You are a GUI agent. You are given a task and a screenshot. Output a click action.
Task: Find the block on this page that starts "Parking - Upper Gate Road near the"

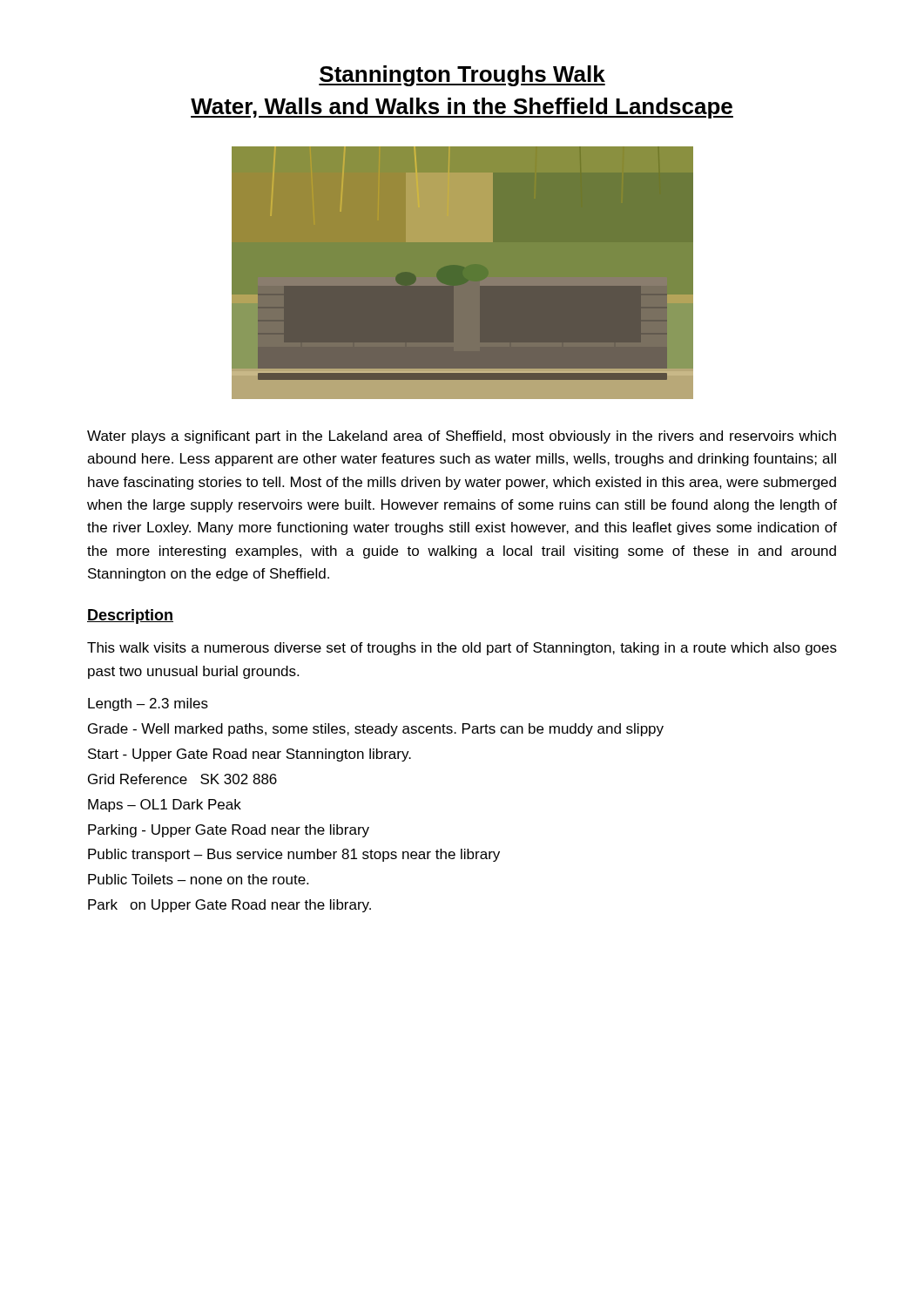pyautogui.click(x=228, y=830)
